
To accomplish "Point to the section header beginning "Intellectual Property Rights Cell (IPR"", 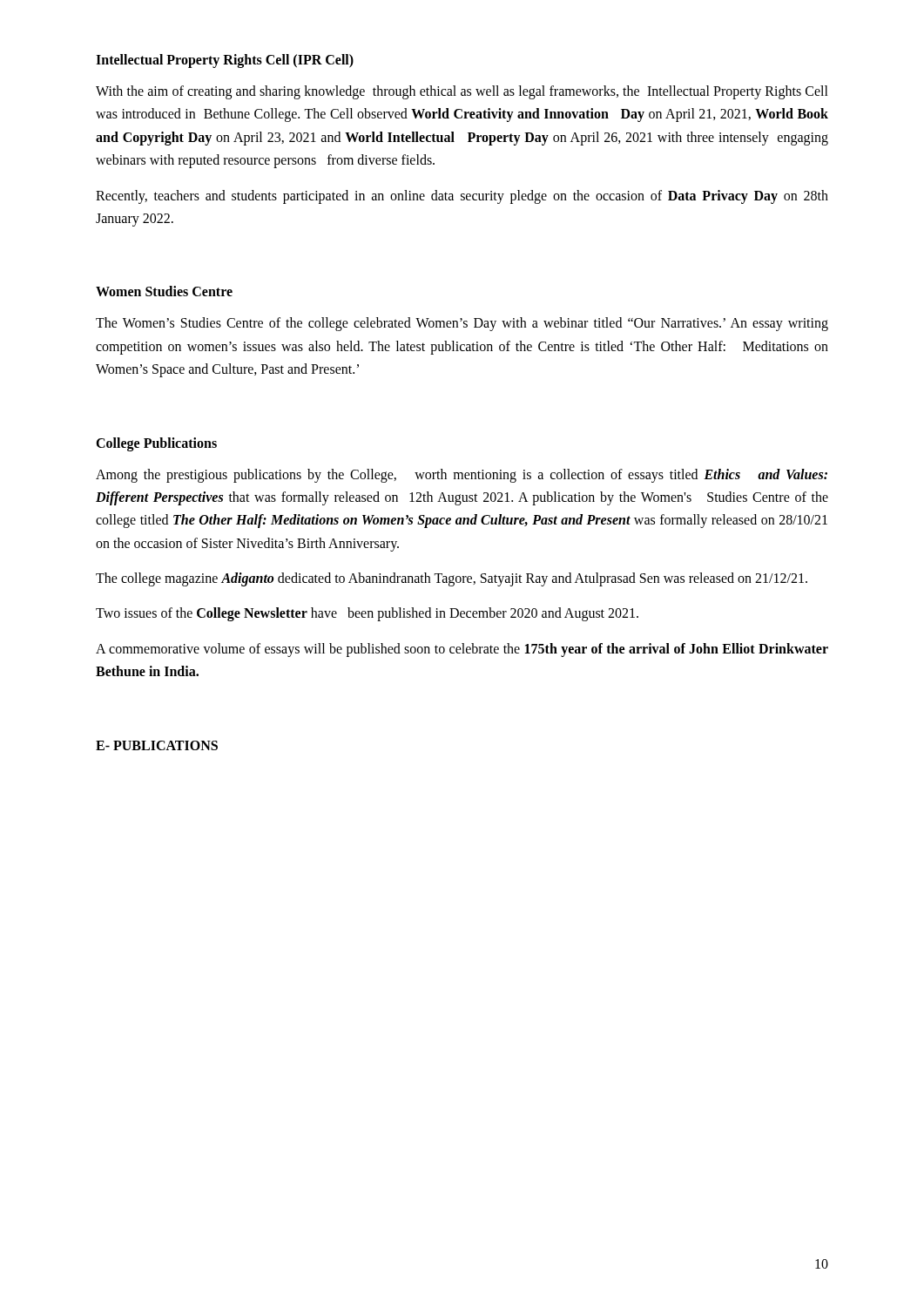I will coord(225,60).
